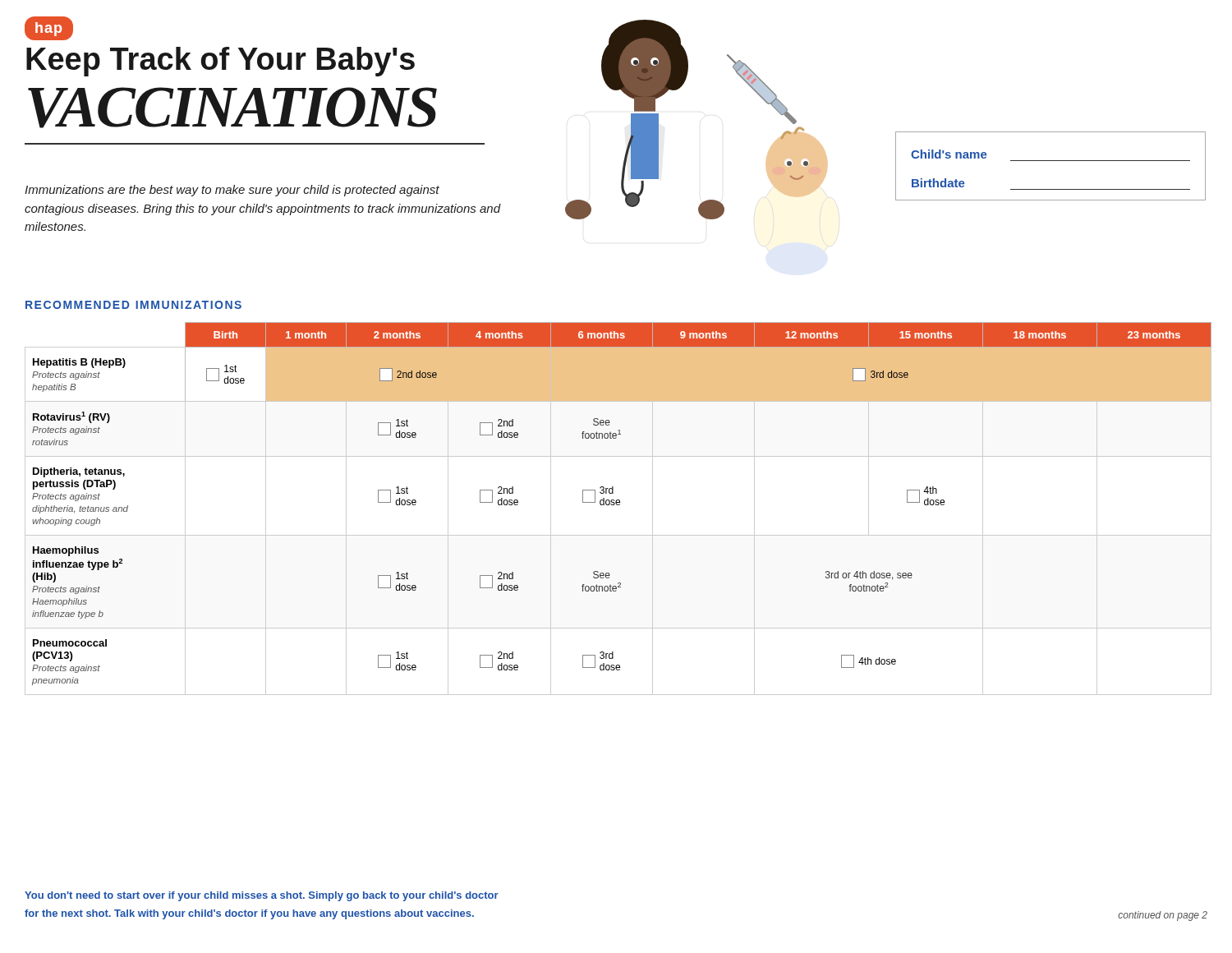Locate the illustration

[690, 144]
